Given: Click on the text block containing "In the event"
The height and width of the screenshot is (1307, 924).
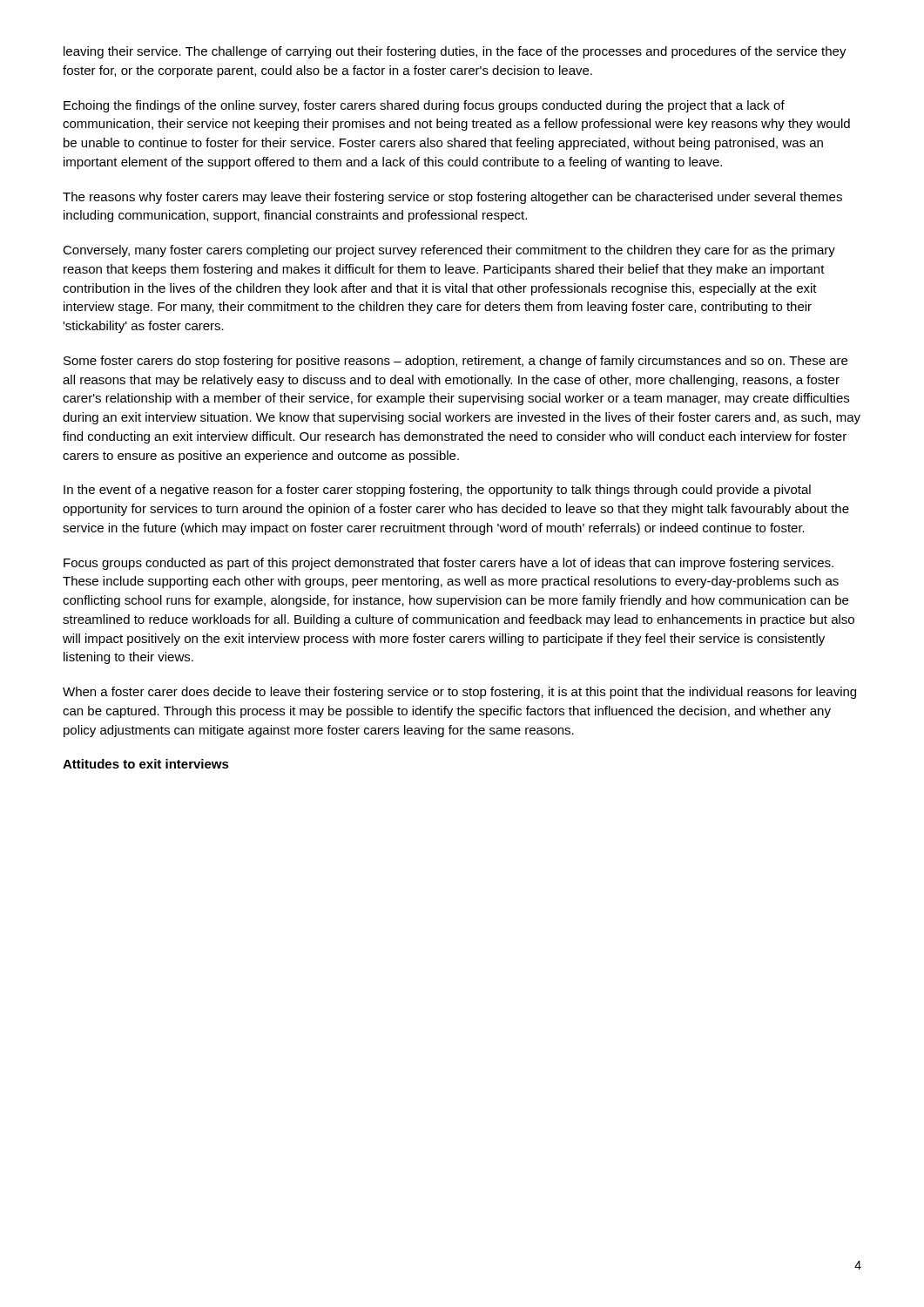Looking at the screenshot, I should click(456, 508).
